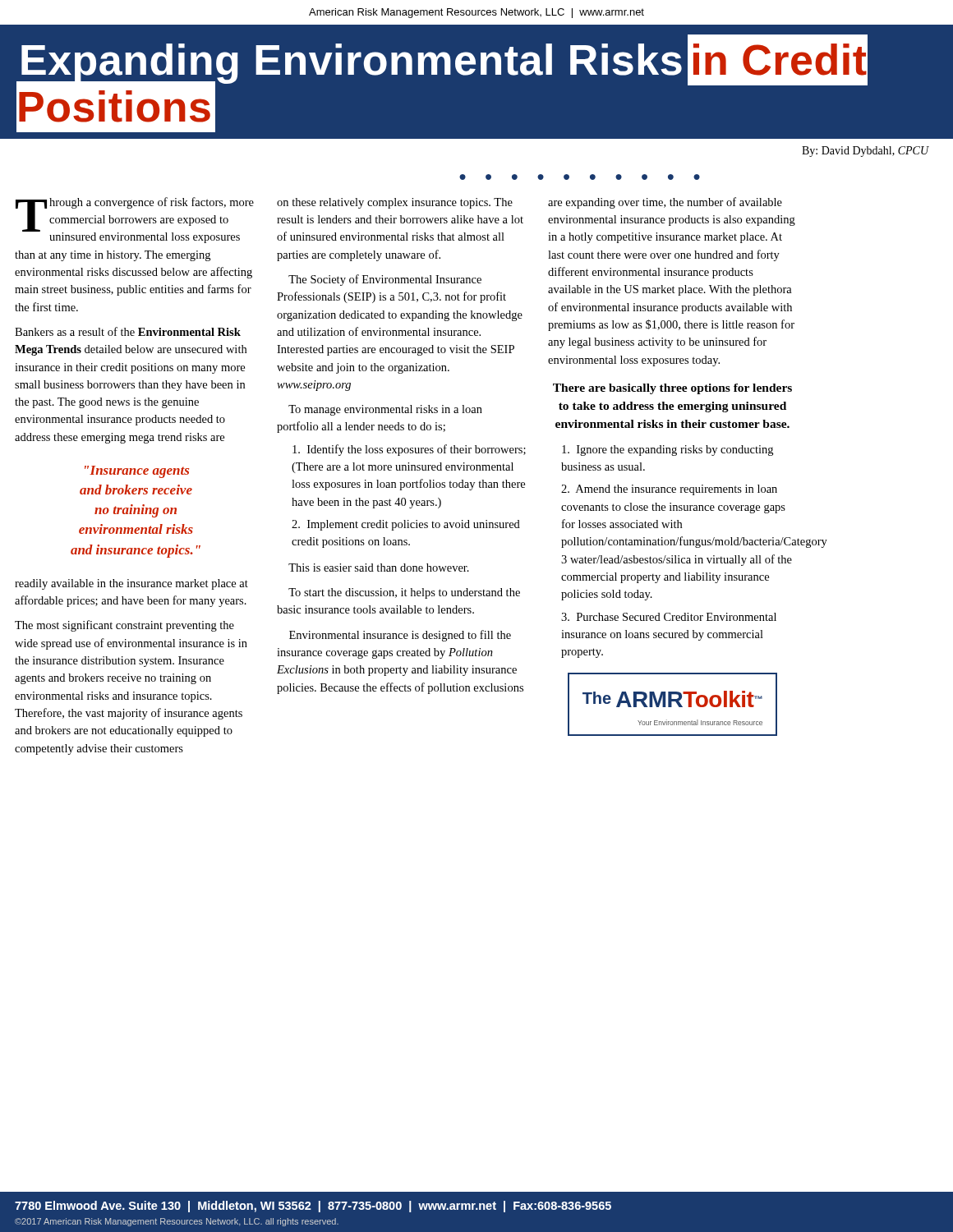
Task: Locate a section header
Action: point(672,405)
